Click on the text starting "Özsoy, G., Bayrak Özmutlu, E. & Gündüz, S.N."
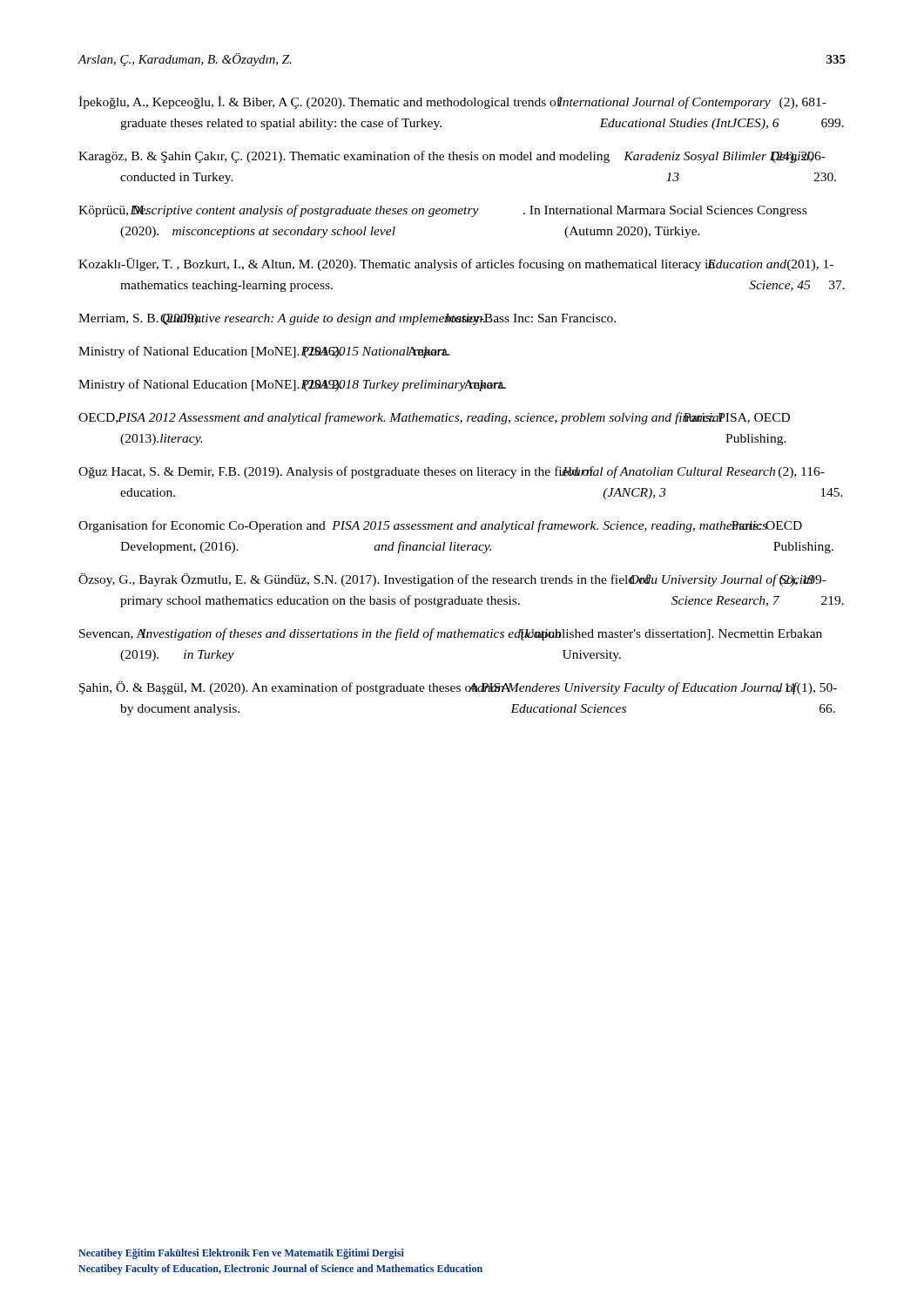Image resolution: width=924 pixels, height=1307 pixels. (x=461, y=590)
